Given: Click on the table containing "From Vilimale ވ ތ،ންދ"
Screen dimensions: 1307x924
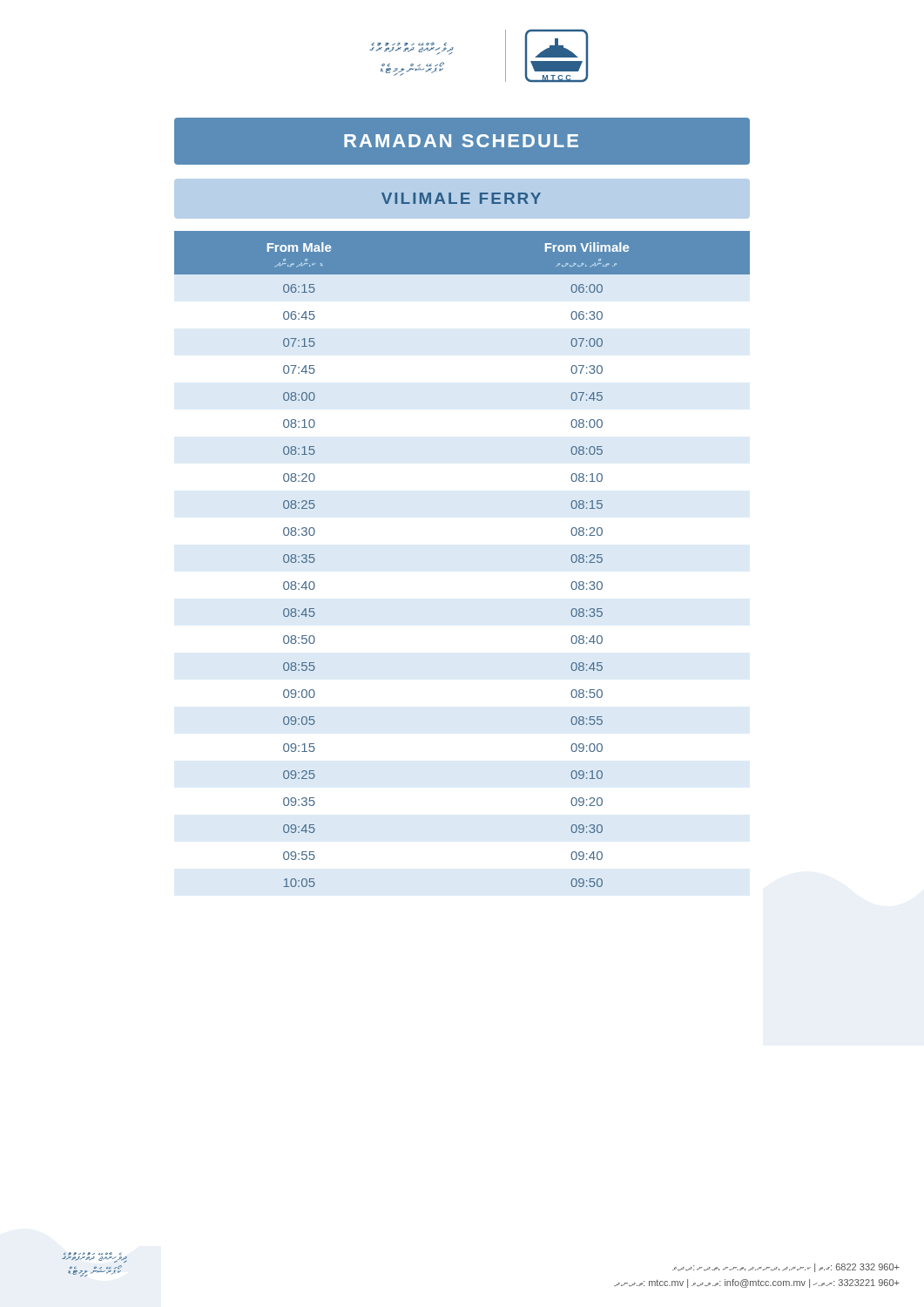Looking at the screenshot, I should [x=462, y=563].
